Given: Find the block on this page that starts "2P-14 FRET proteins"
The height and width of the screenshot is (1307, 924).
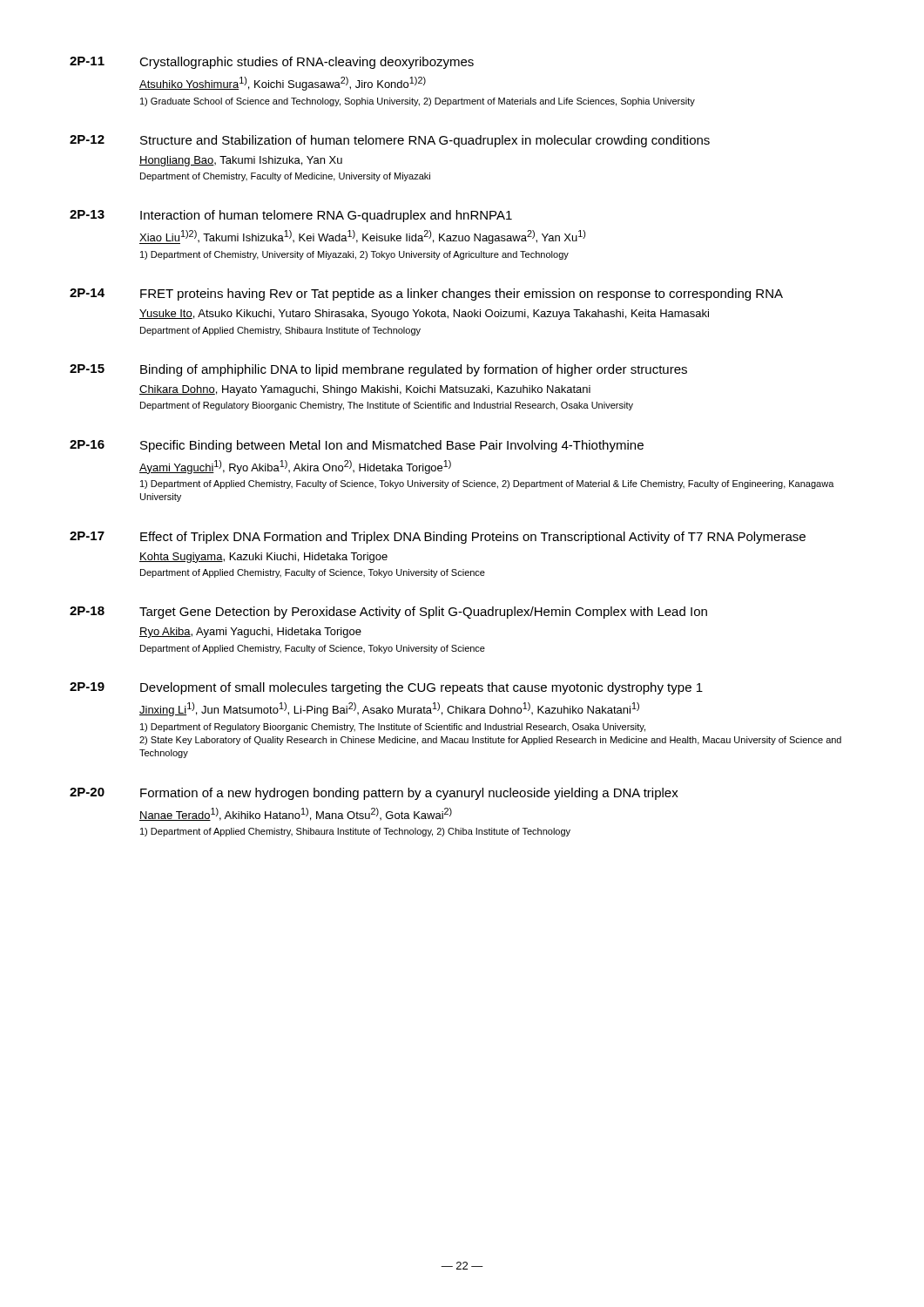Looking at the screenshot, I should point(462,311).
